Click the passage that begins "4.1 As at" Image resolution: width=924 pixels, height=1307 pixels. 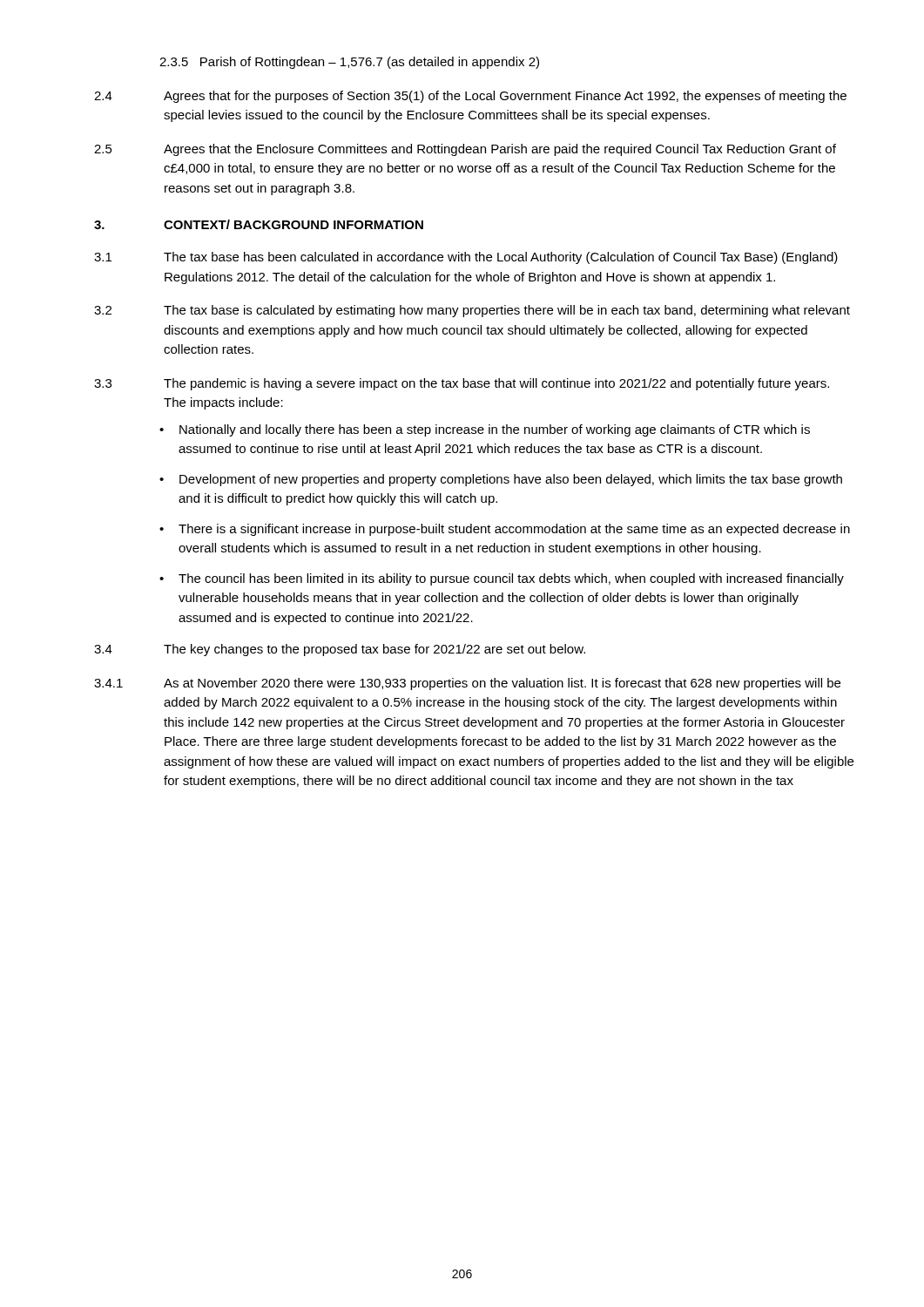(474, 732)
